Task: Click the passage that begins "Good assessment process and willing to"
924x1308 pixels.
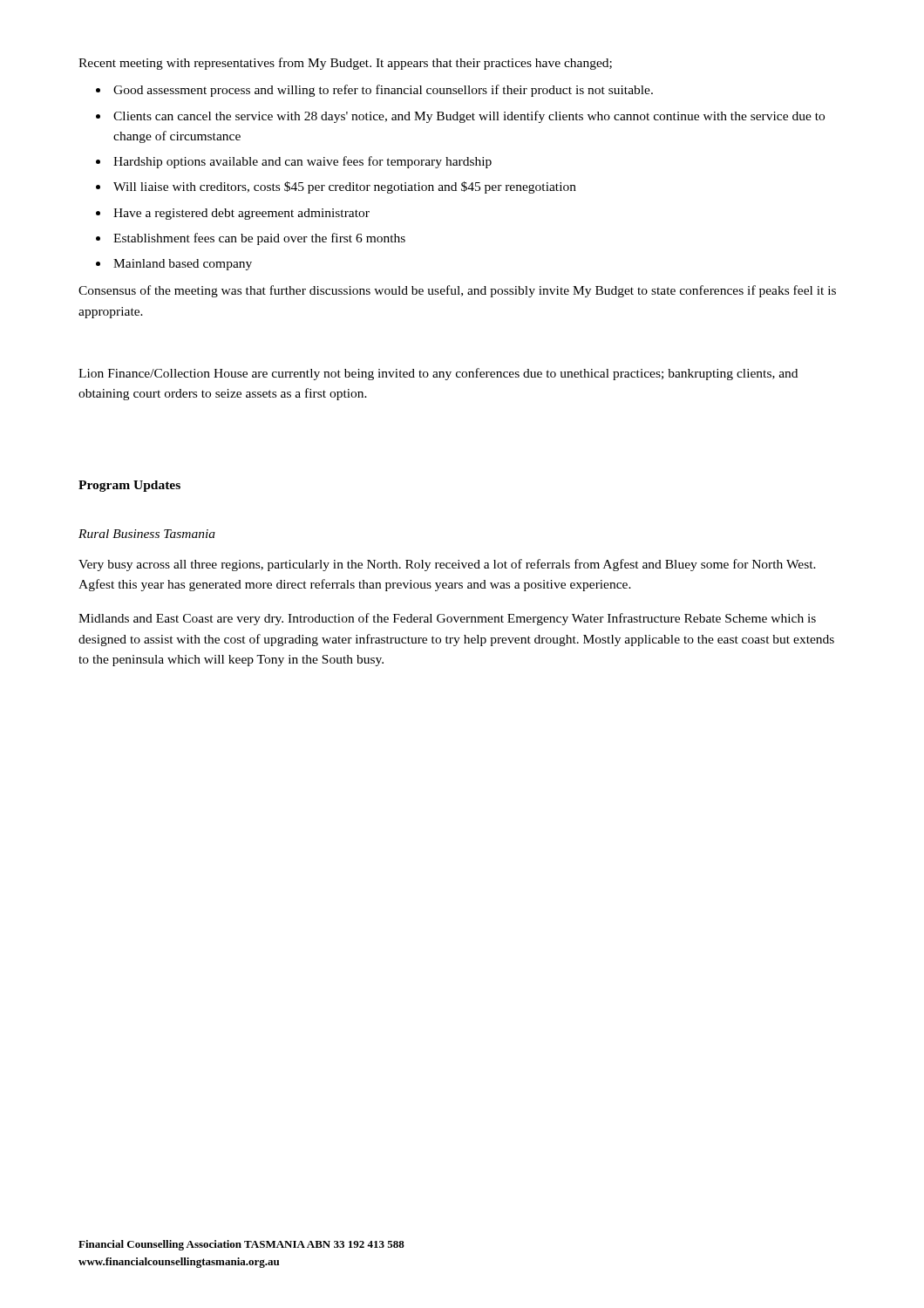Action: click(383, 90)
